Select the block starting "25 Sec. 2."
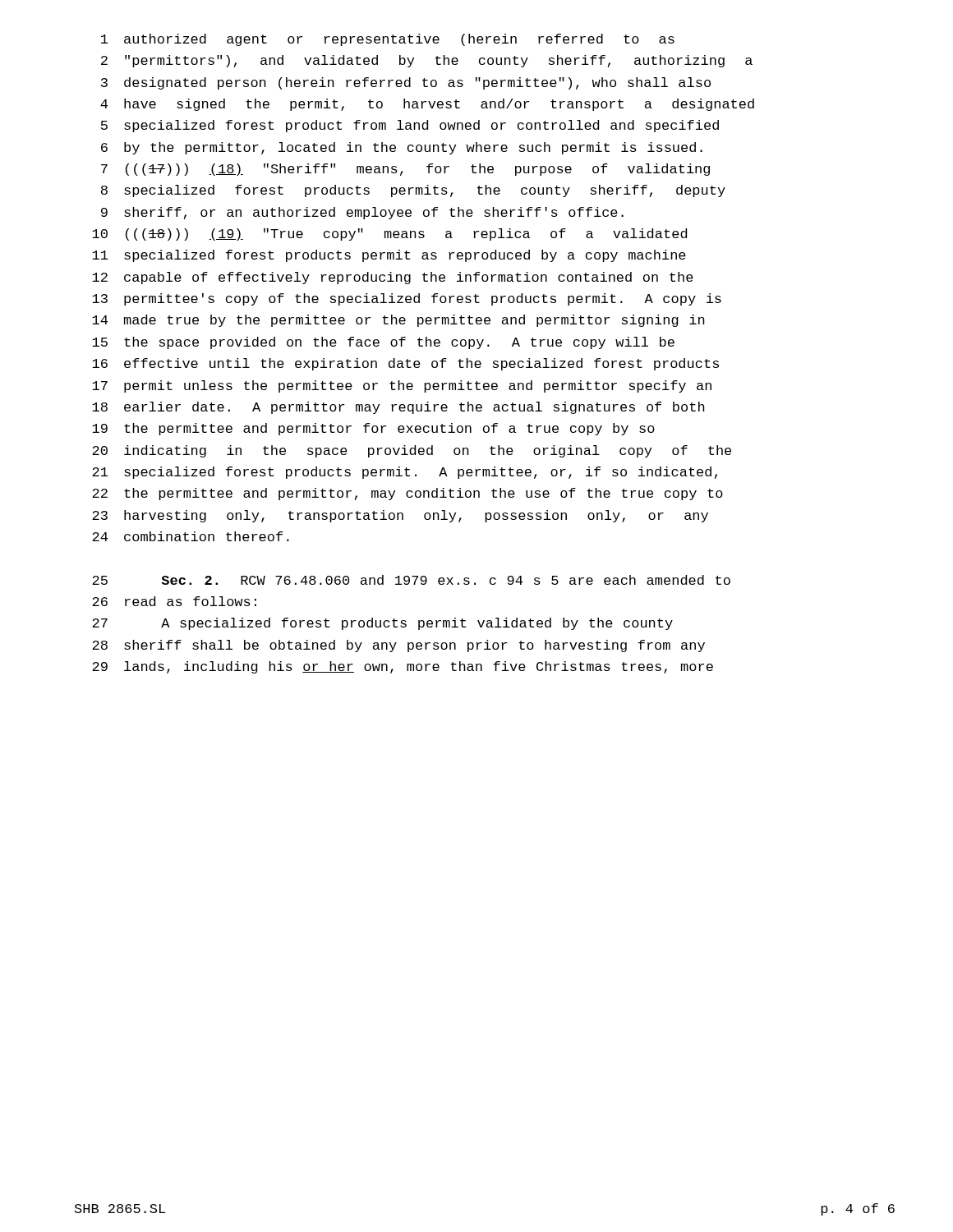 [x=485, y=592]
